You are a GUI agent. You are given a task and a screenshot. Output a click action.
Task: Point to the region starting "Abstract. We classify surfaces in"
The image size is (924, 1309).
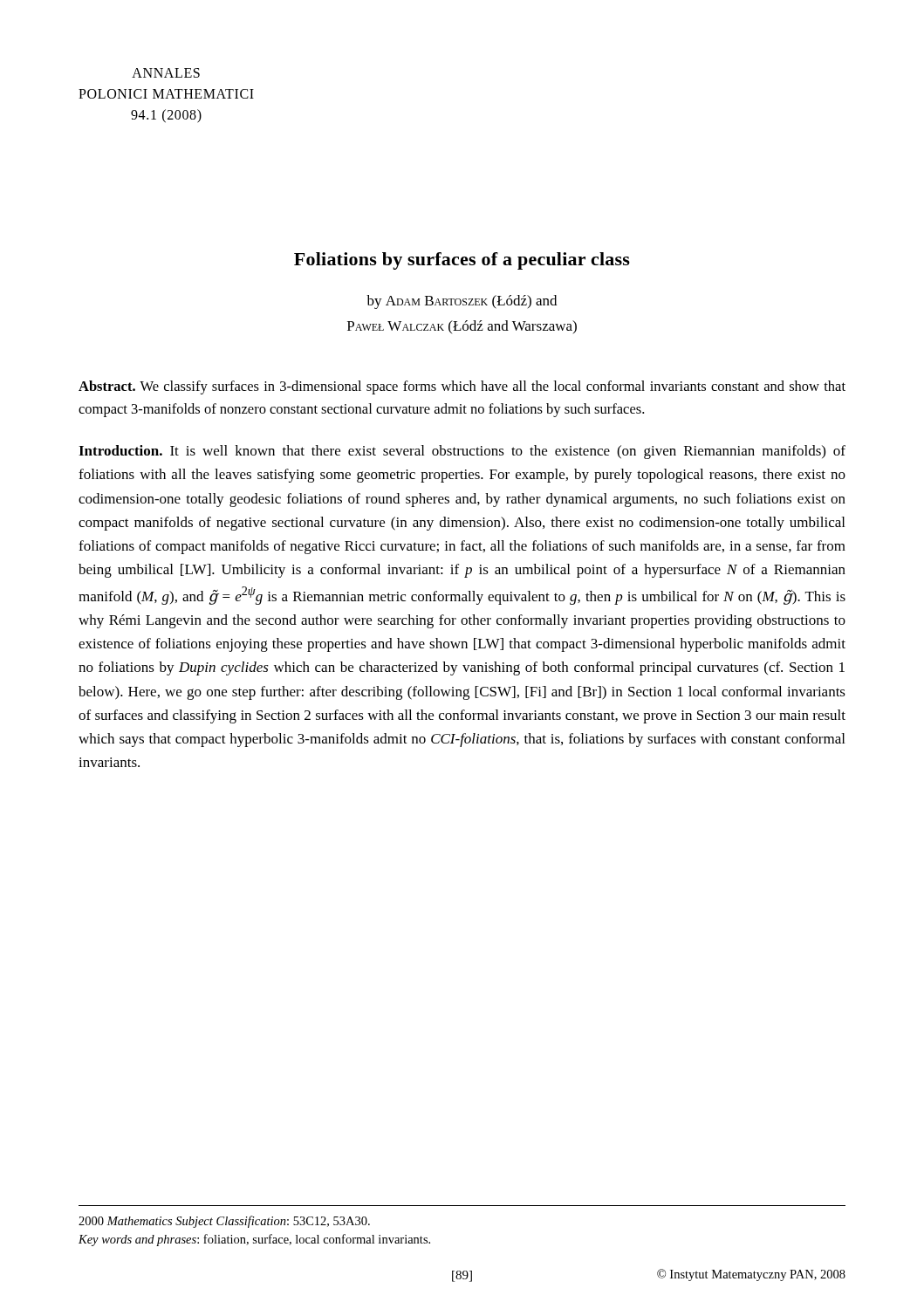tap(462, 397)
